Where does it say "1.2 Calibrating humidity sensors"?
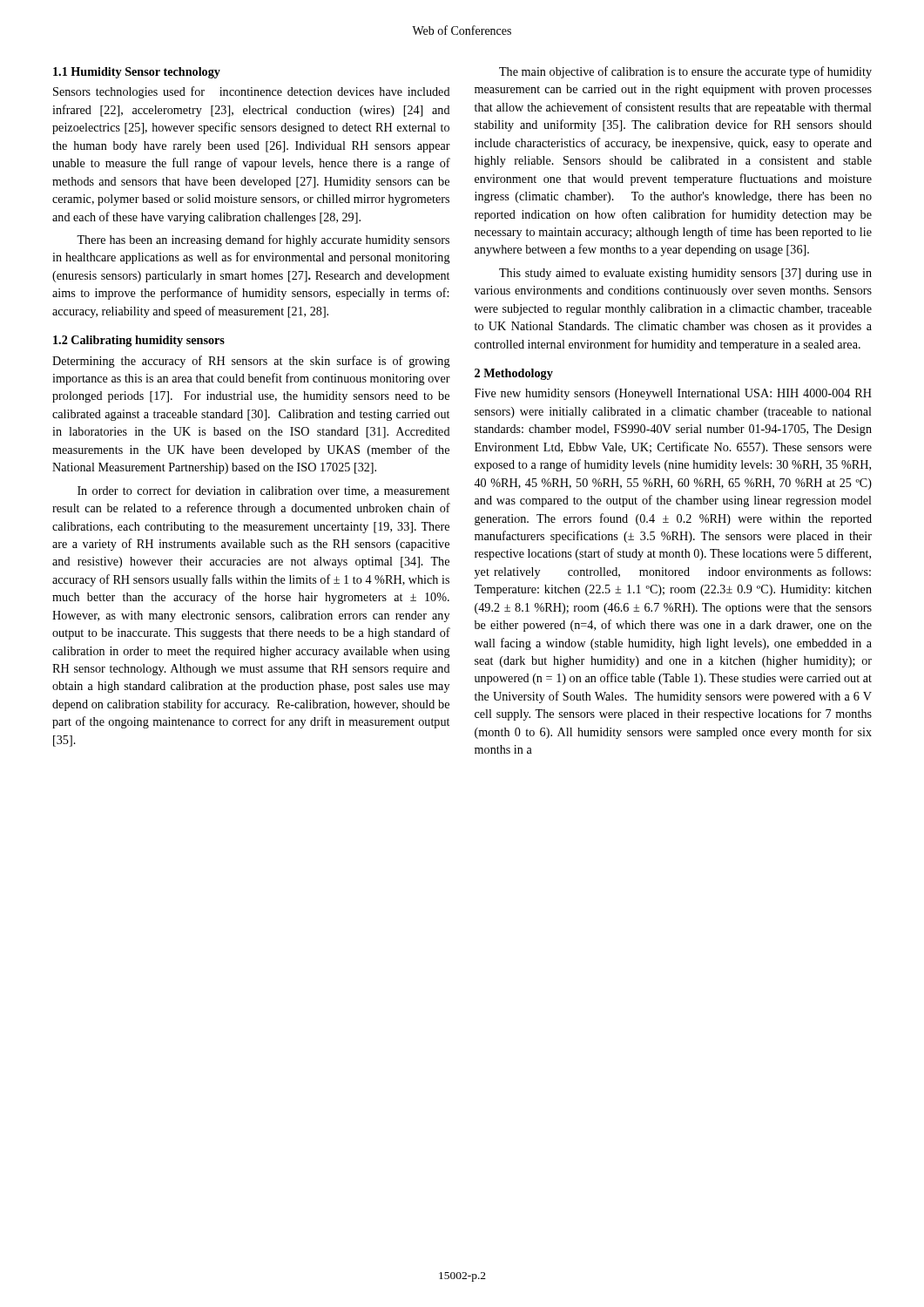The height and width of the screenshot is (1307, 924). coord(138,340)
